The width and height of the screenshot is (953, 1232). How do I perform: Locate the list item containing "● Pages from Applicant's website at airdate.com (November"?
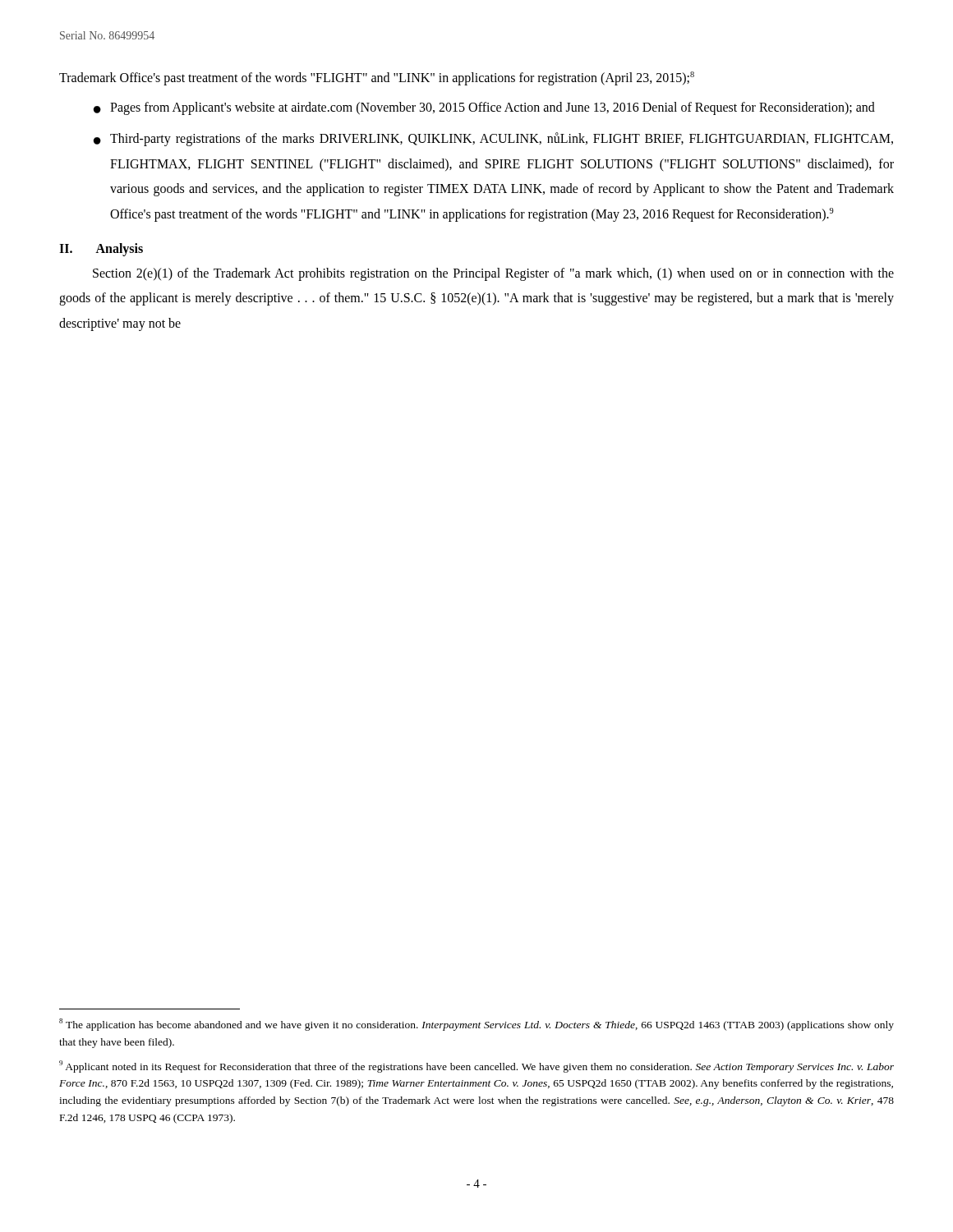(x=493, y=109)
